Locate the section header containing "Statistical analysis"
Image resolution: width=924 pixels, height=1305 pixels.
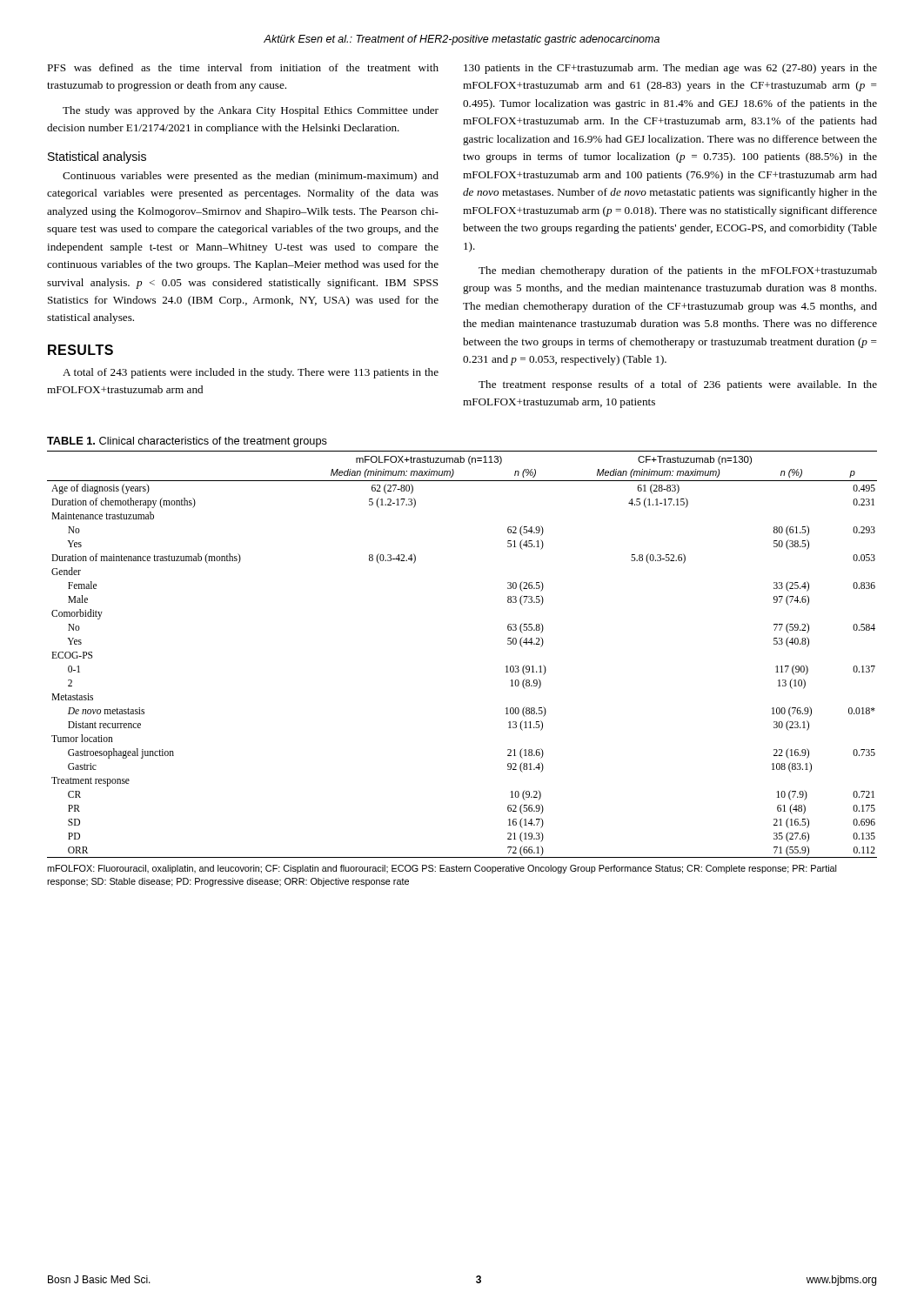tap(97, 156)
